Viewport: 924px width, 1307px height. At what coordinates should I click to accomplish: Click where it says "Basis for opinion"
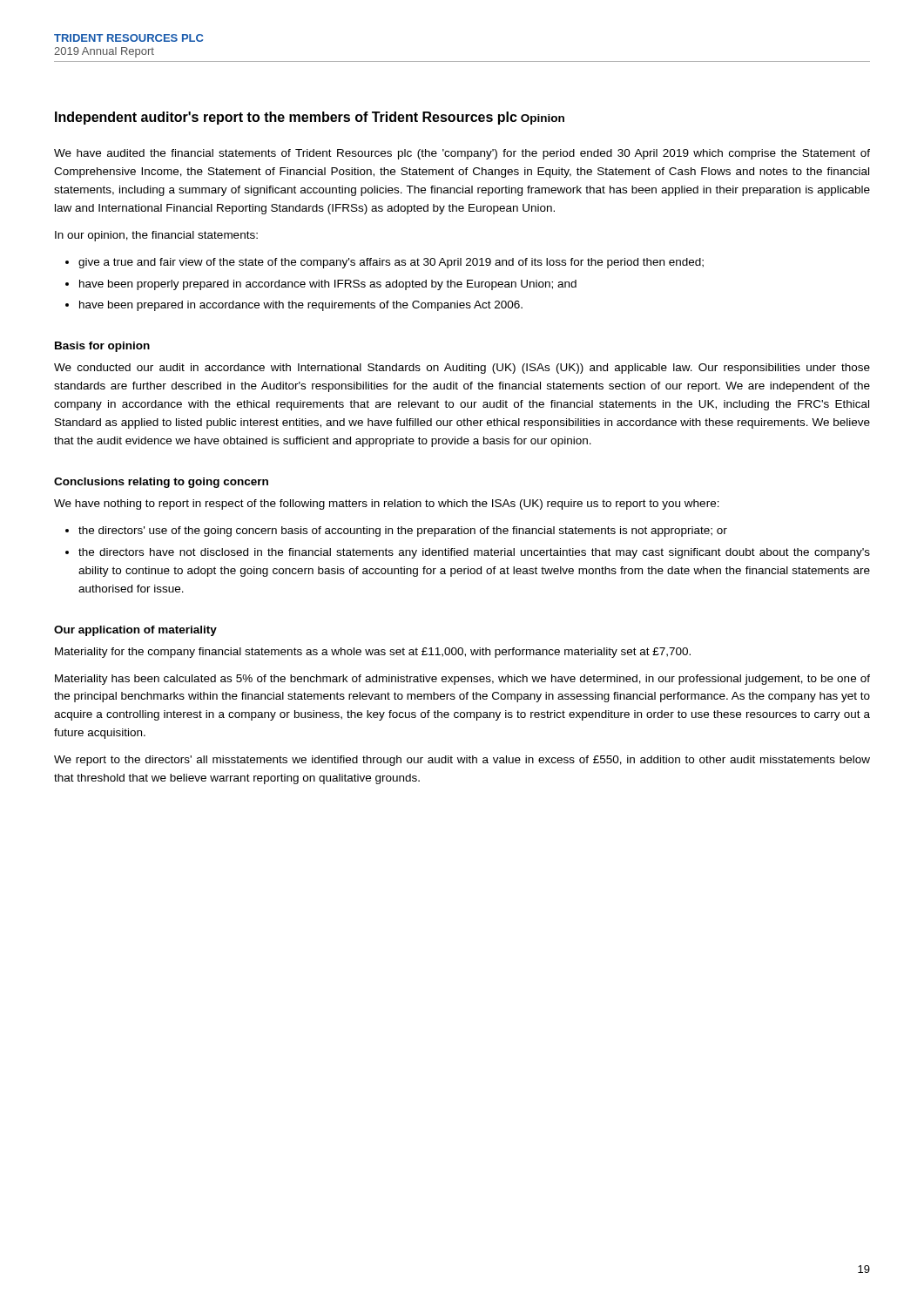click(x=102, y=346)
